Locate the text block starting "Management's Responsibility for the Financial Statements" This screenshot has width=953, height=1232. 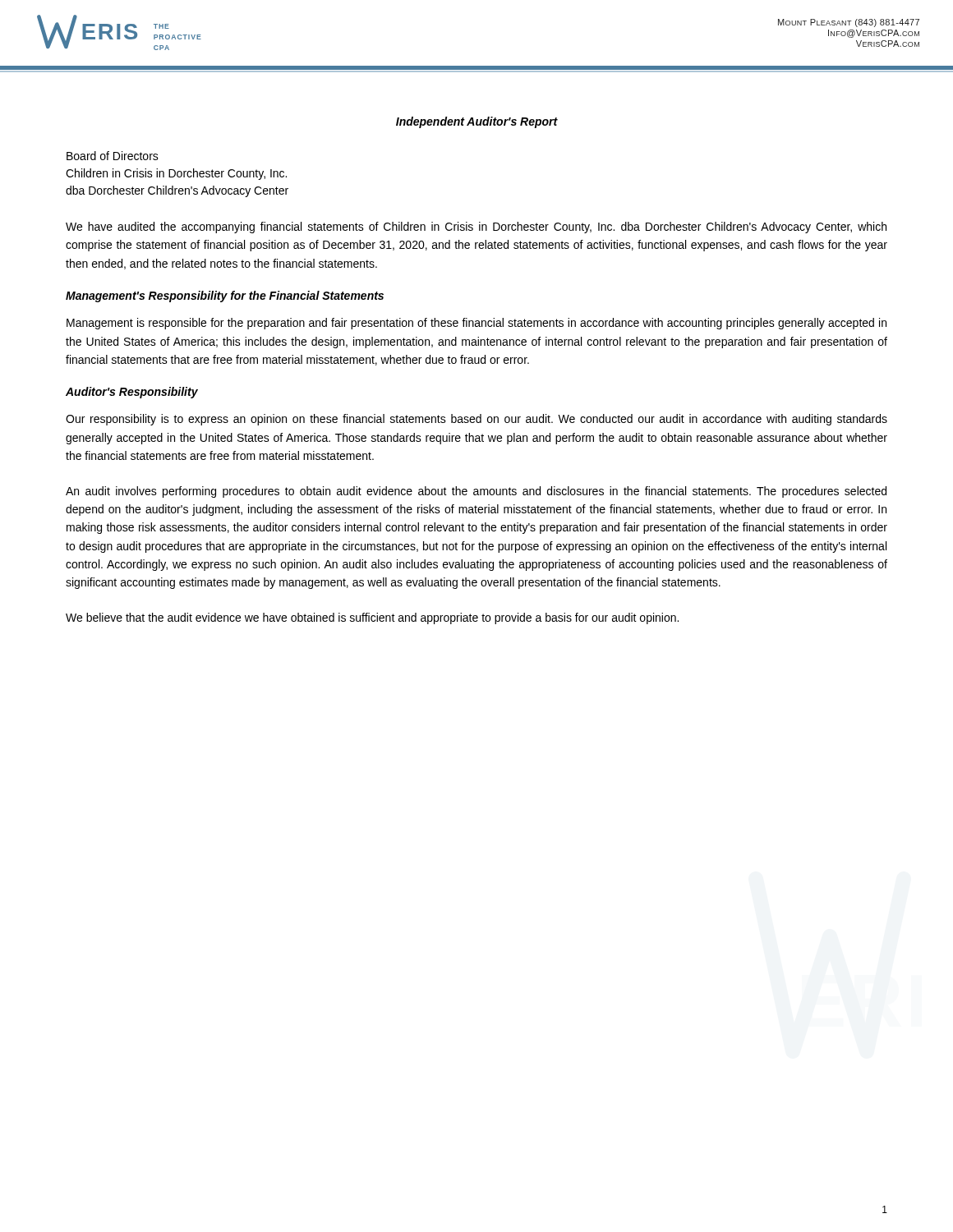[x=225, y=296]
